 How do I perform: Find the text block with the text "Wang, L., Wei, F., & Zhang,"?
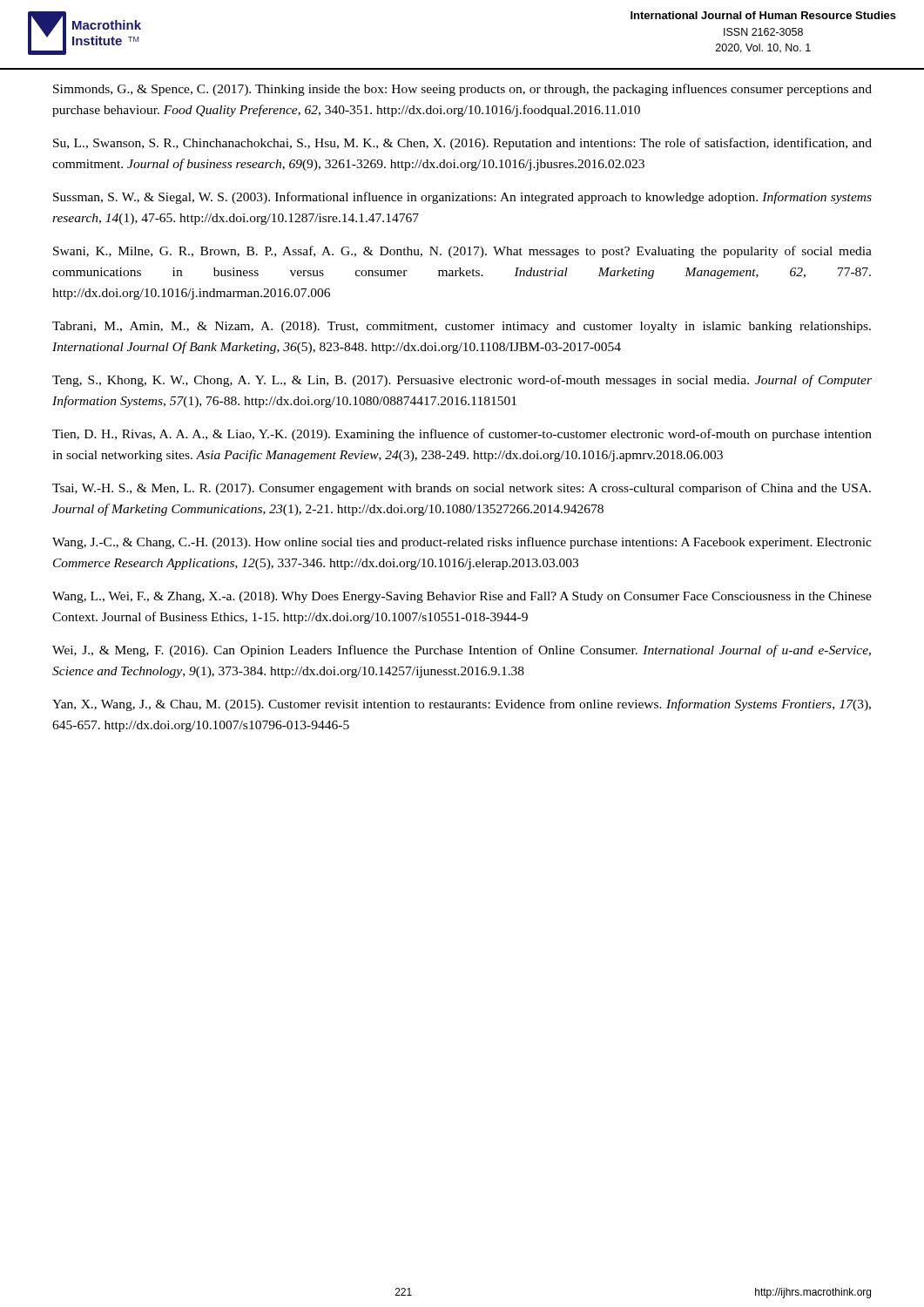click(x=462, y=606)
